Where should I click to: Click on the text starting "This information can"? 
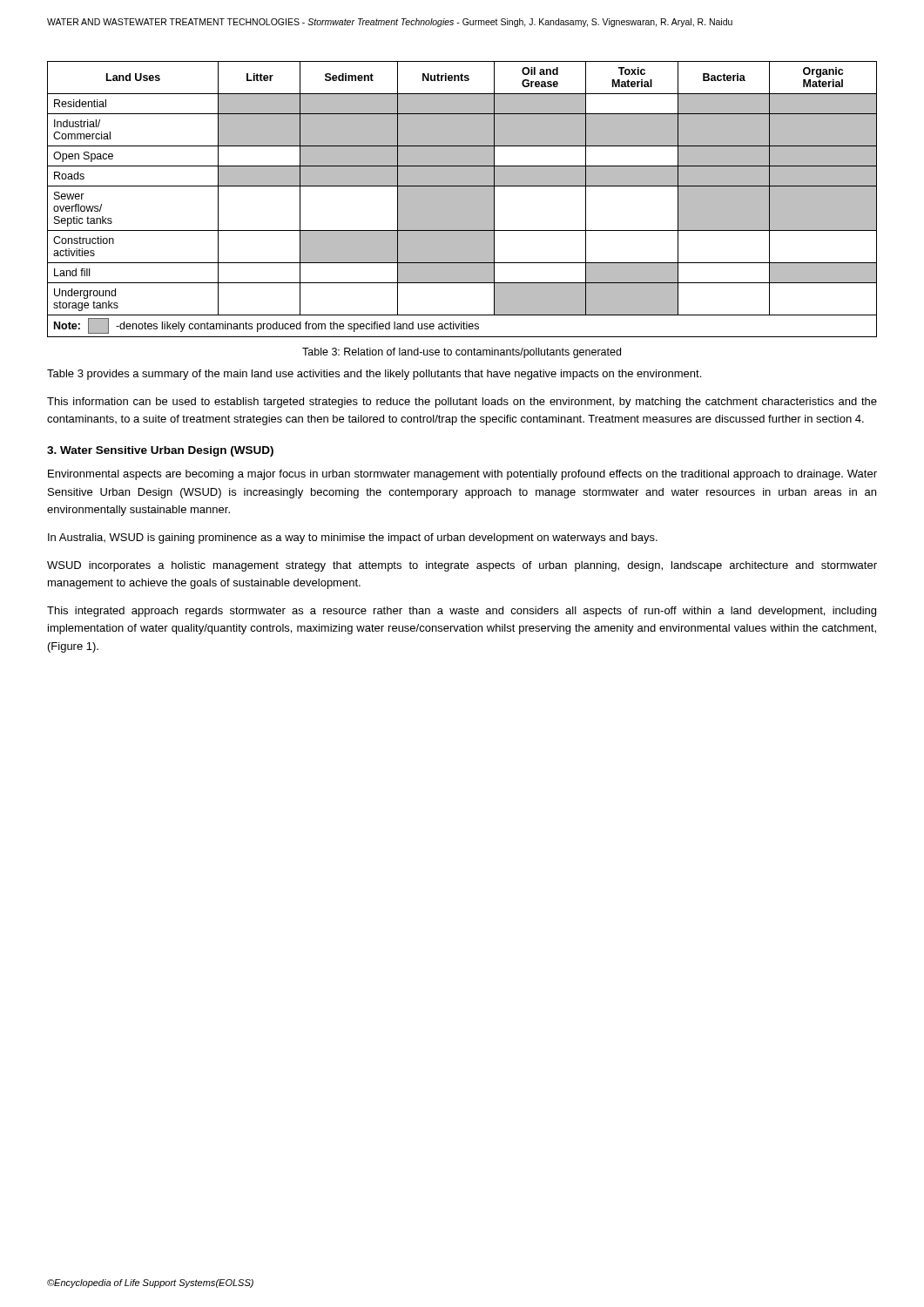pyautogui.click(x=462, y=410)
